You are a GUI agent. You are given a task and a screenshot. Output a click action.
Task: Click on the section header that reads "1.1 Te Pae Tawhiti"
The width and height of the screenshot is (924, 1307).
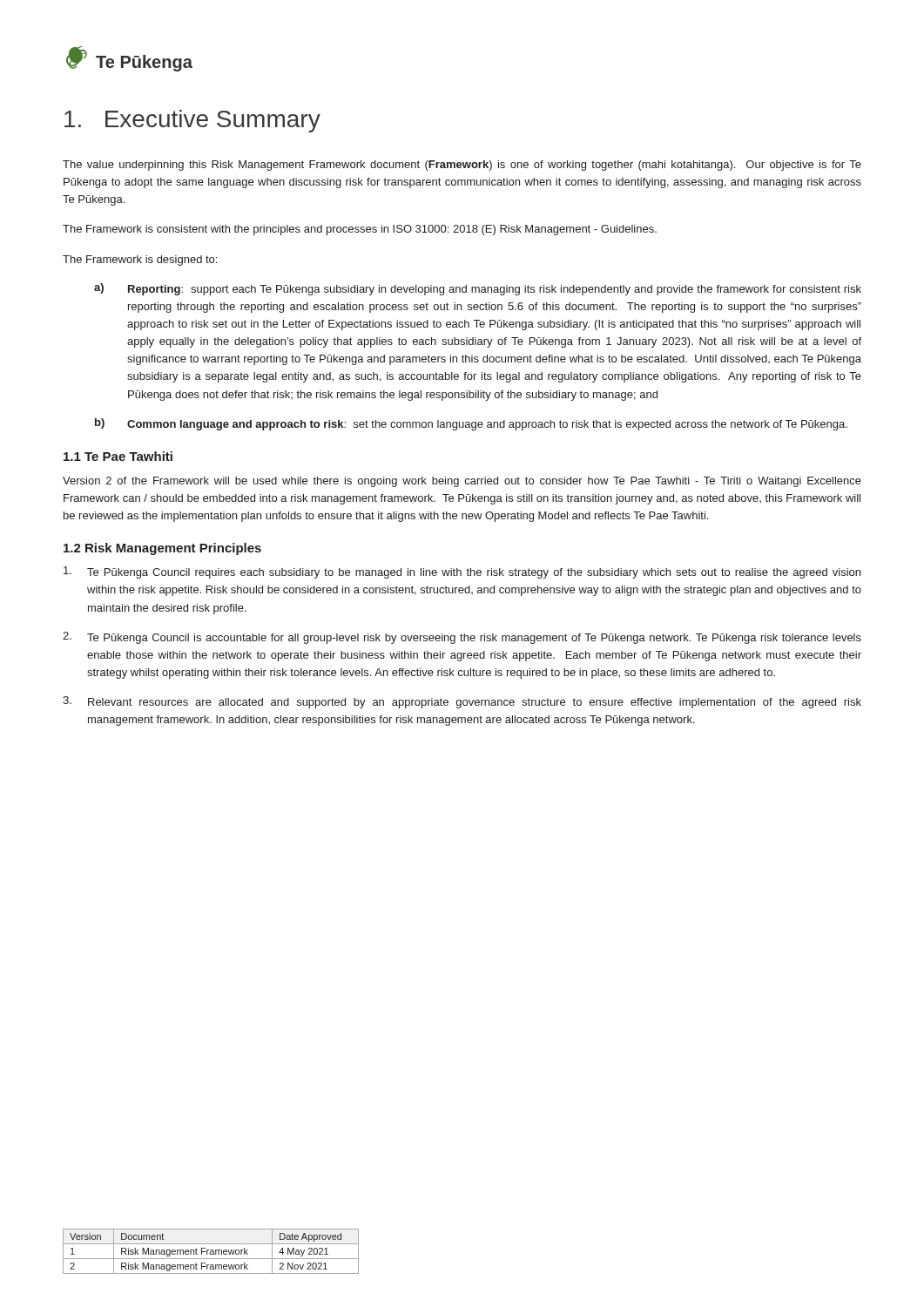[118, 456]
